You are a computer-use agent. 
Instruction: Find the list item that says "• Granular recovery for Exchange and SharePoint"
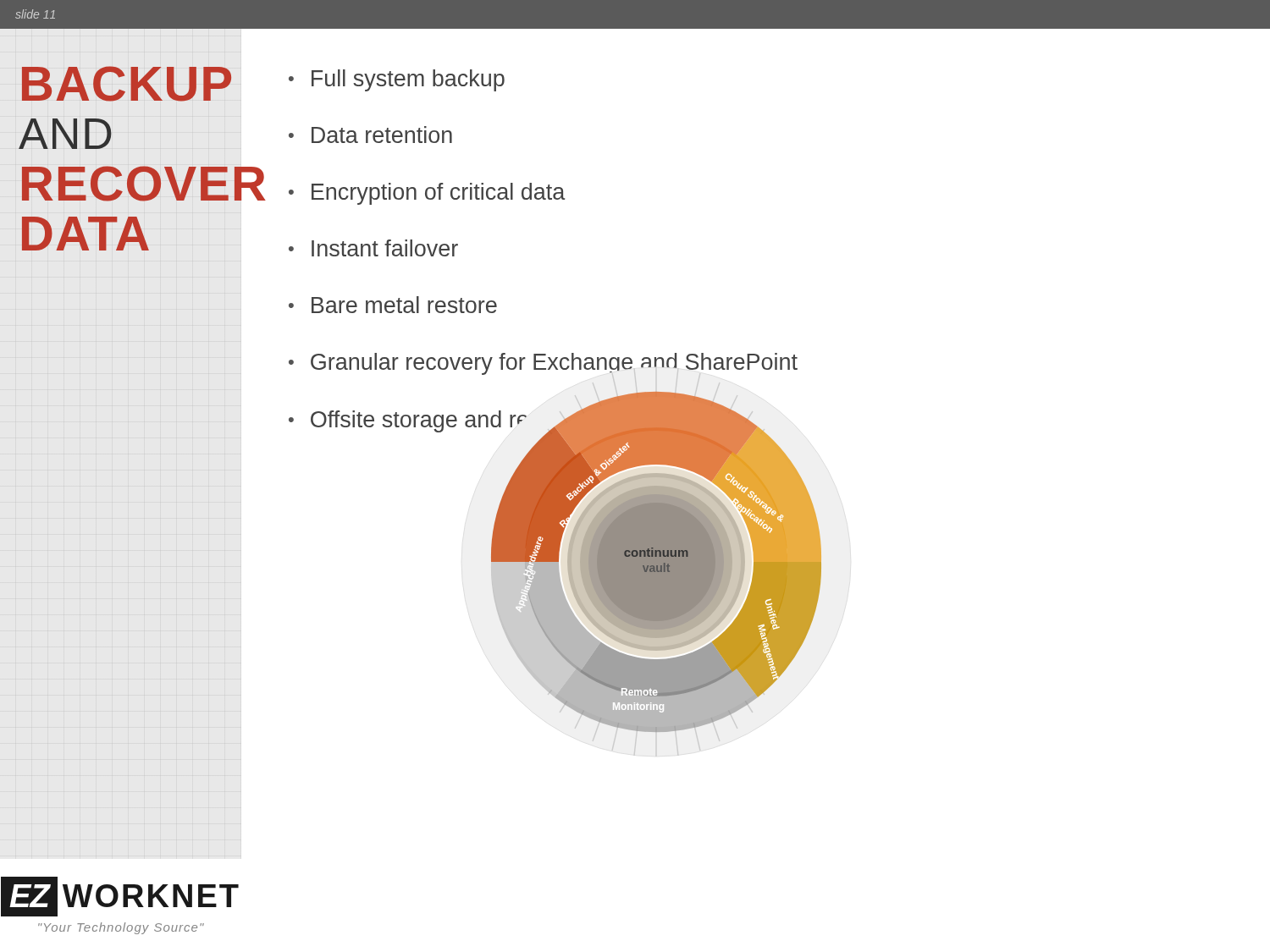point(543,363)
